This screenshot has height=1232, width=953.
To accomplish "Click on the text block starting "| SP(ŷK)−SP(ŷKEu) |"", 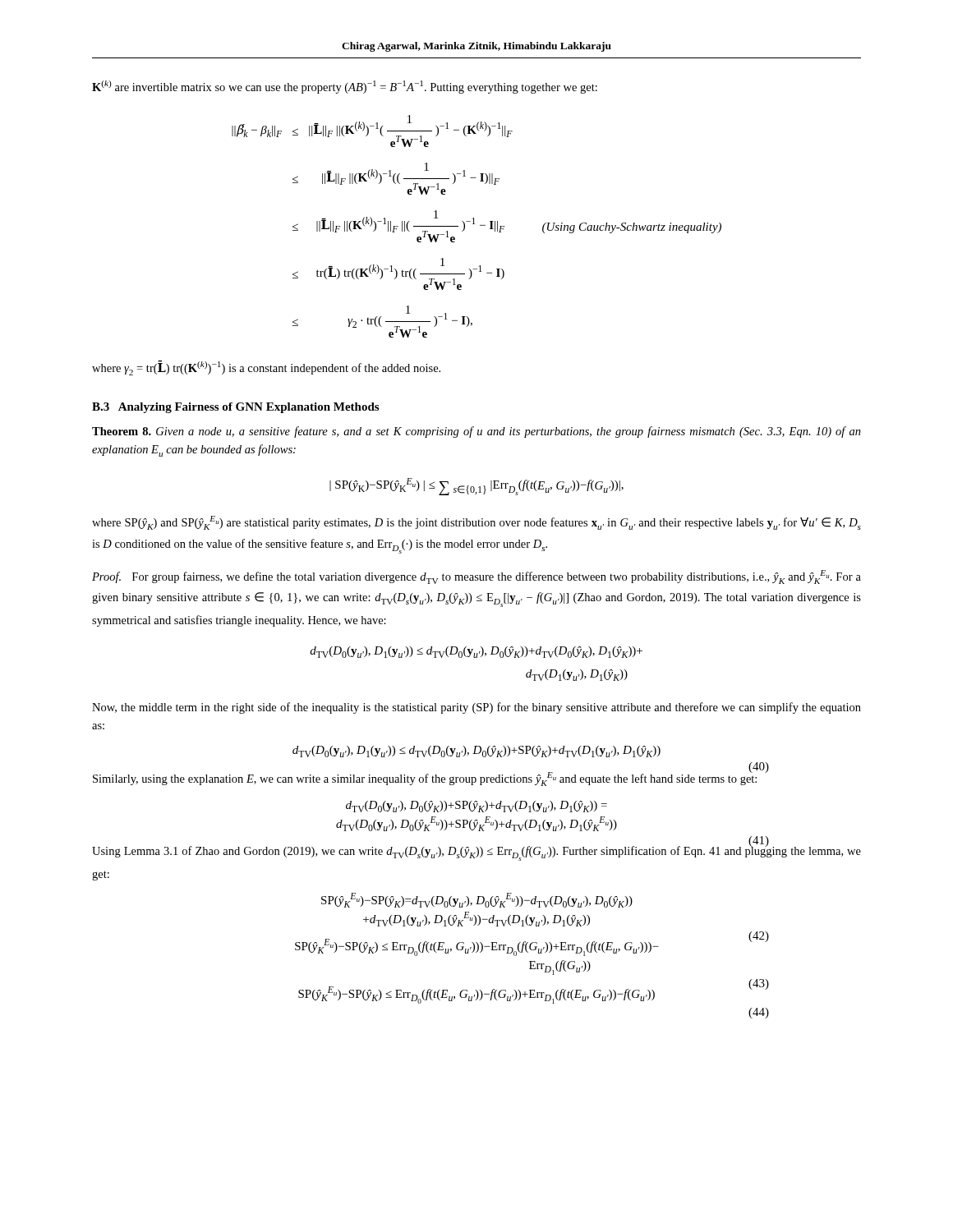I will (476, 487).
